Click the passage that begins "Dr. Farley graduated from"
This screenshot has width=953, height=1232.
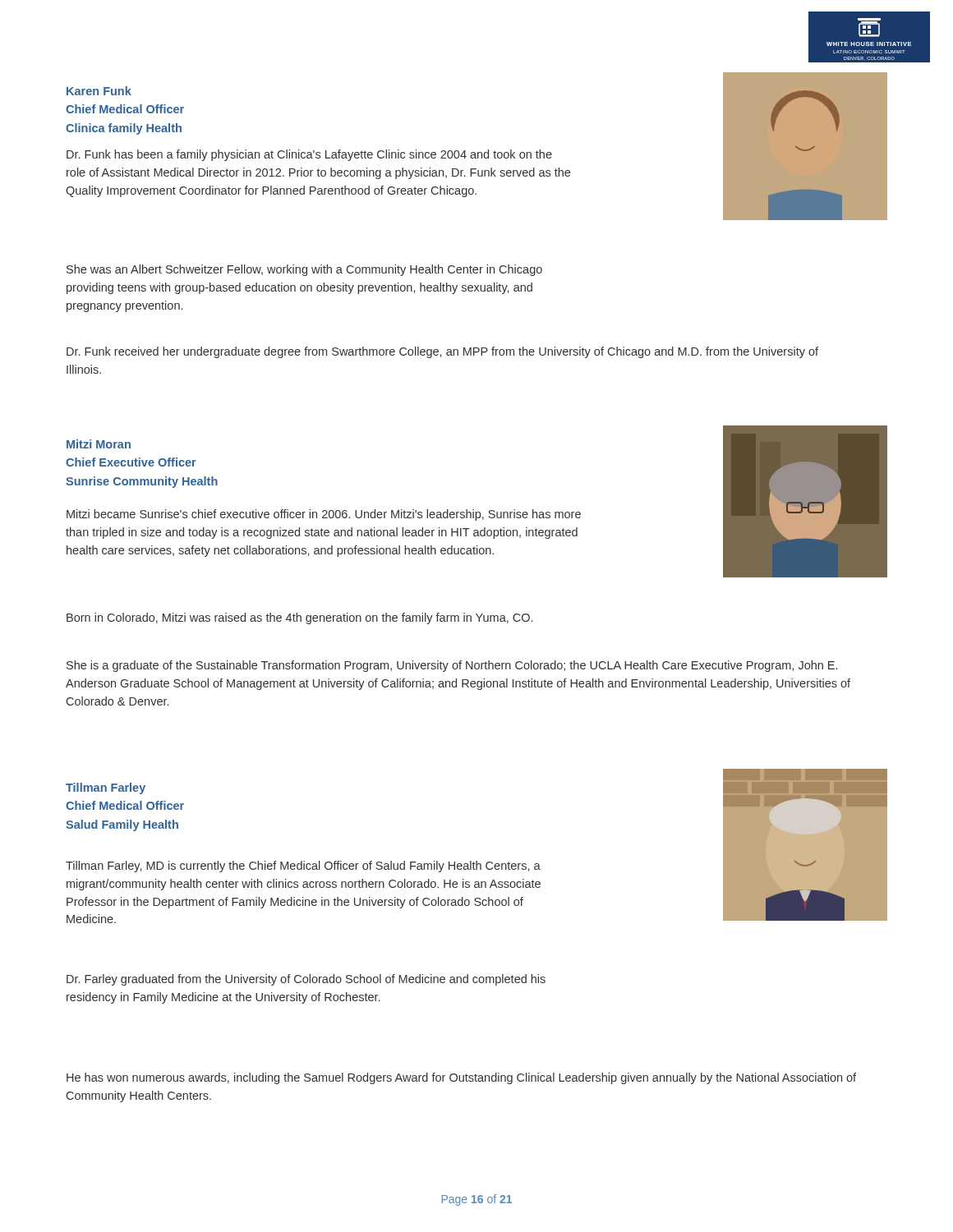coord(306,988)
